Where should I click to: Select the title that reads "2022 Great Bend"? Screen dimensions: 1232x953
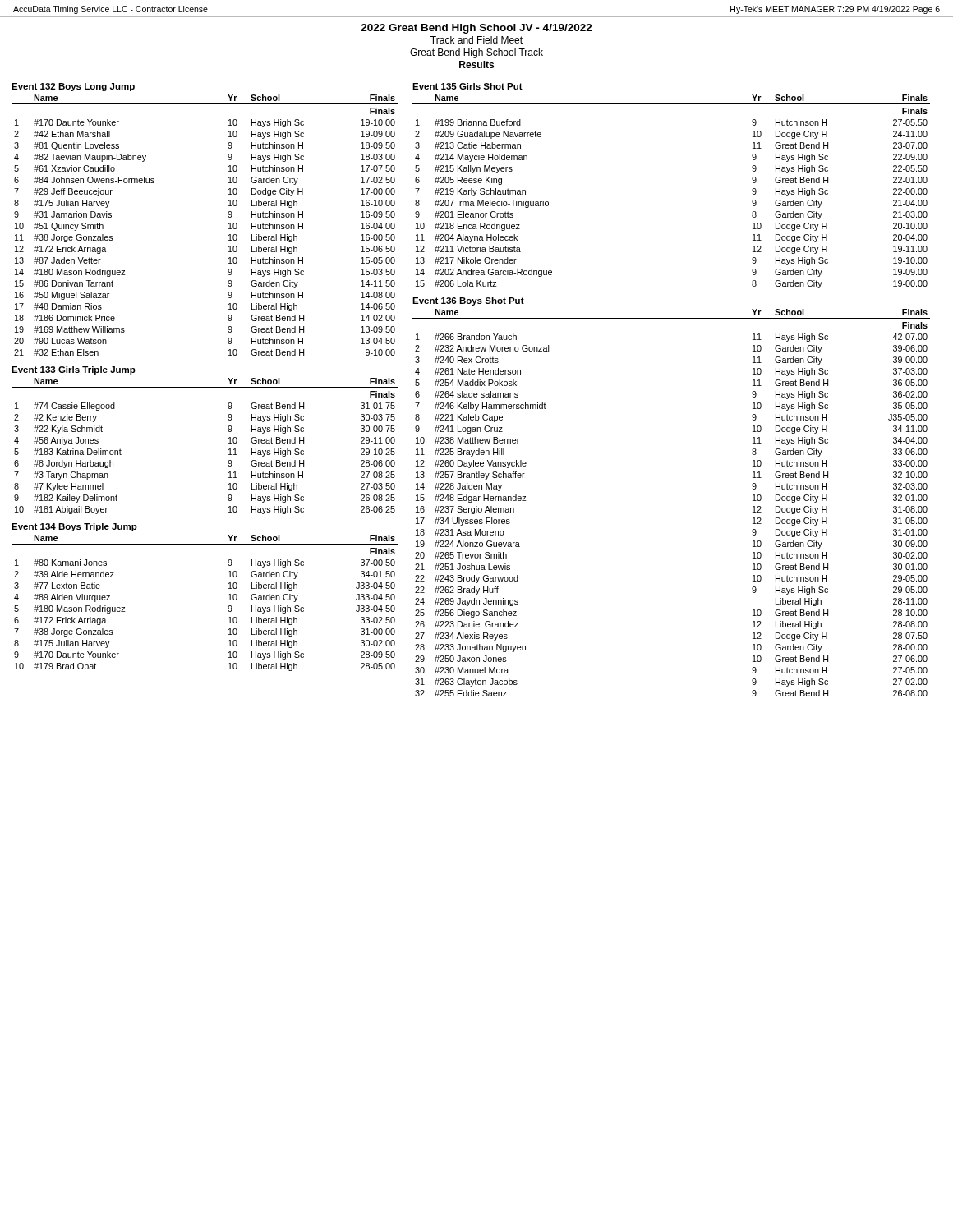476,27
